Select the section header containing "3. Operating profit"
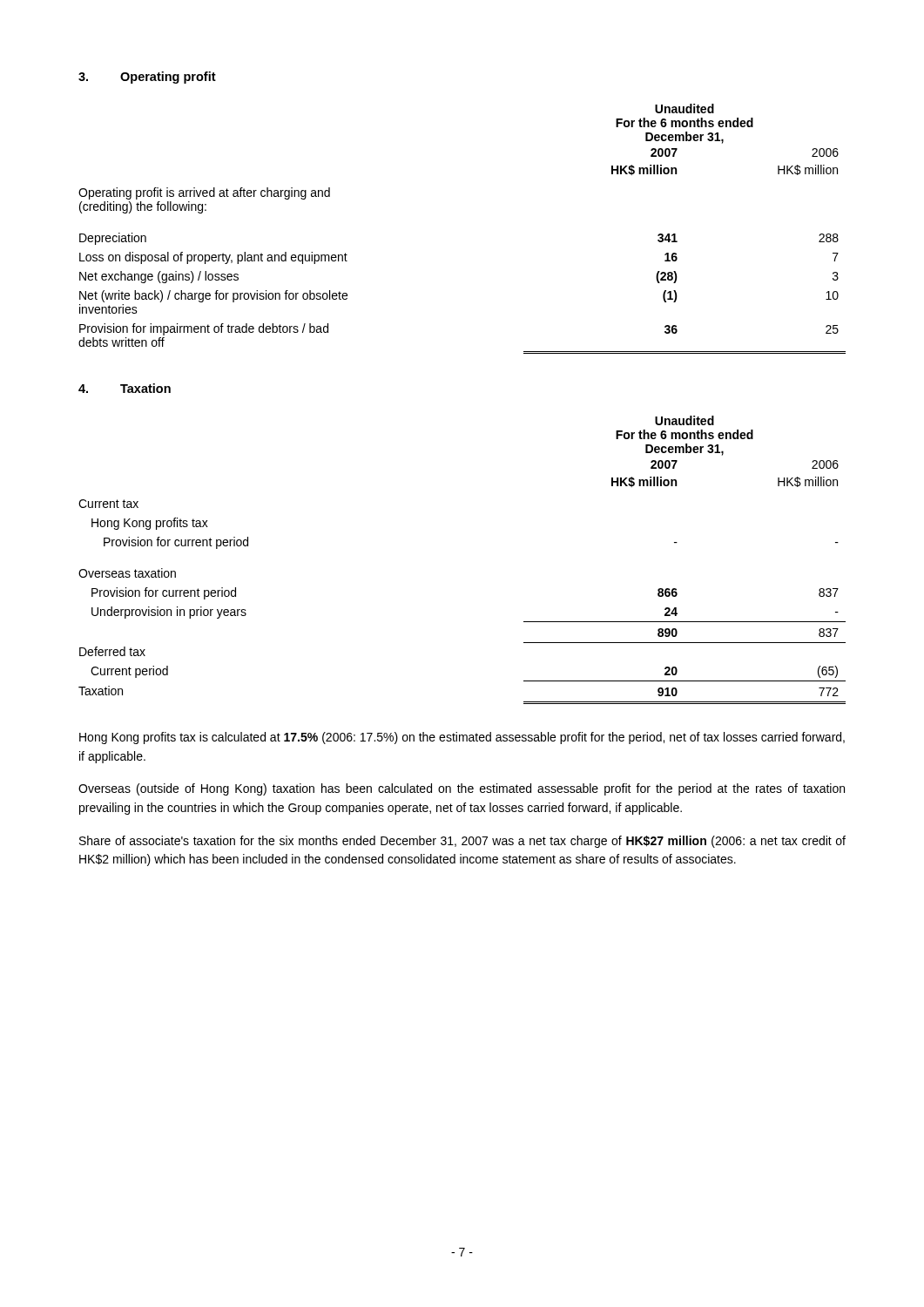924x1307 pixels. [147, 77]
